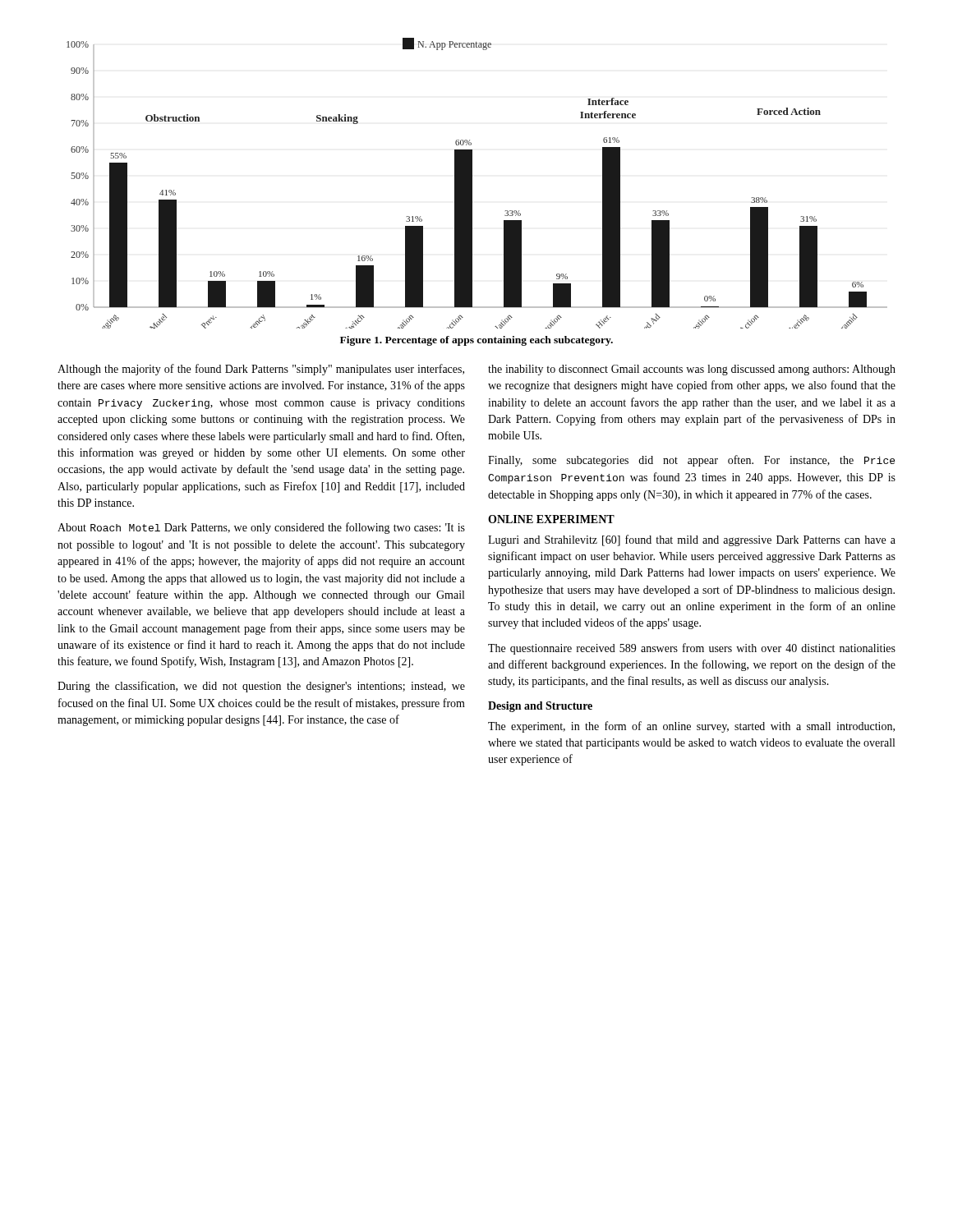Select the section header that reads "Design and Structure"
953x1232 pixels.
[540, 706]
